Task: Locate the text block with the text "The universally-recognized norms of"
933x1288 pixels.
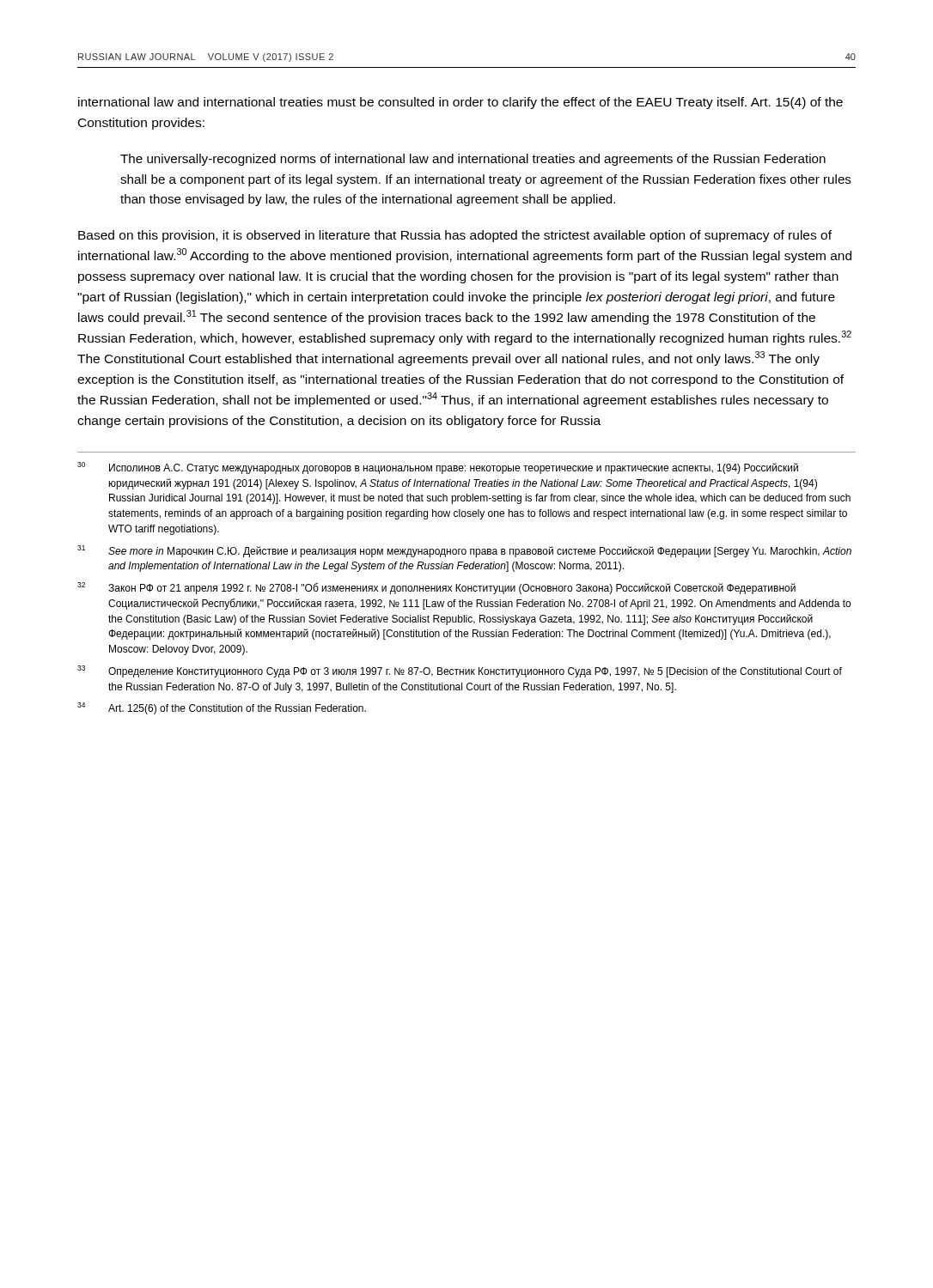Action: 486,179
